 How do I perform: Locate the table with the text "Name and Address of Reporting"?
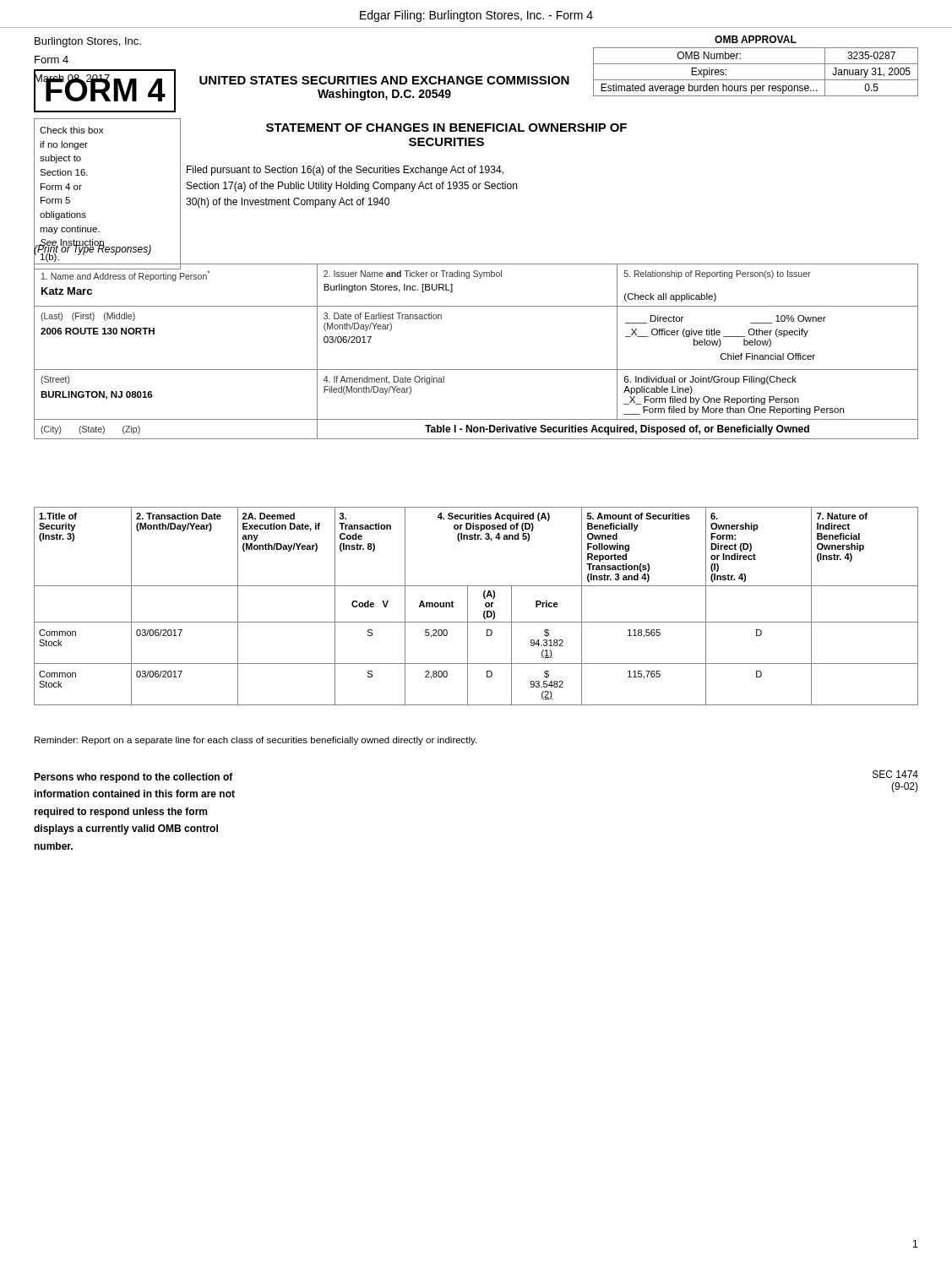pyautogui.click(x=476, y=351)
